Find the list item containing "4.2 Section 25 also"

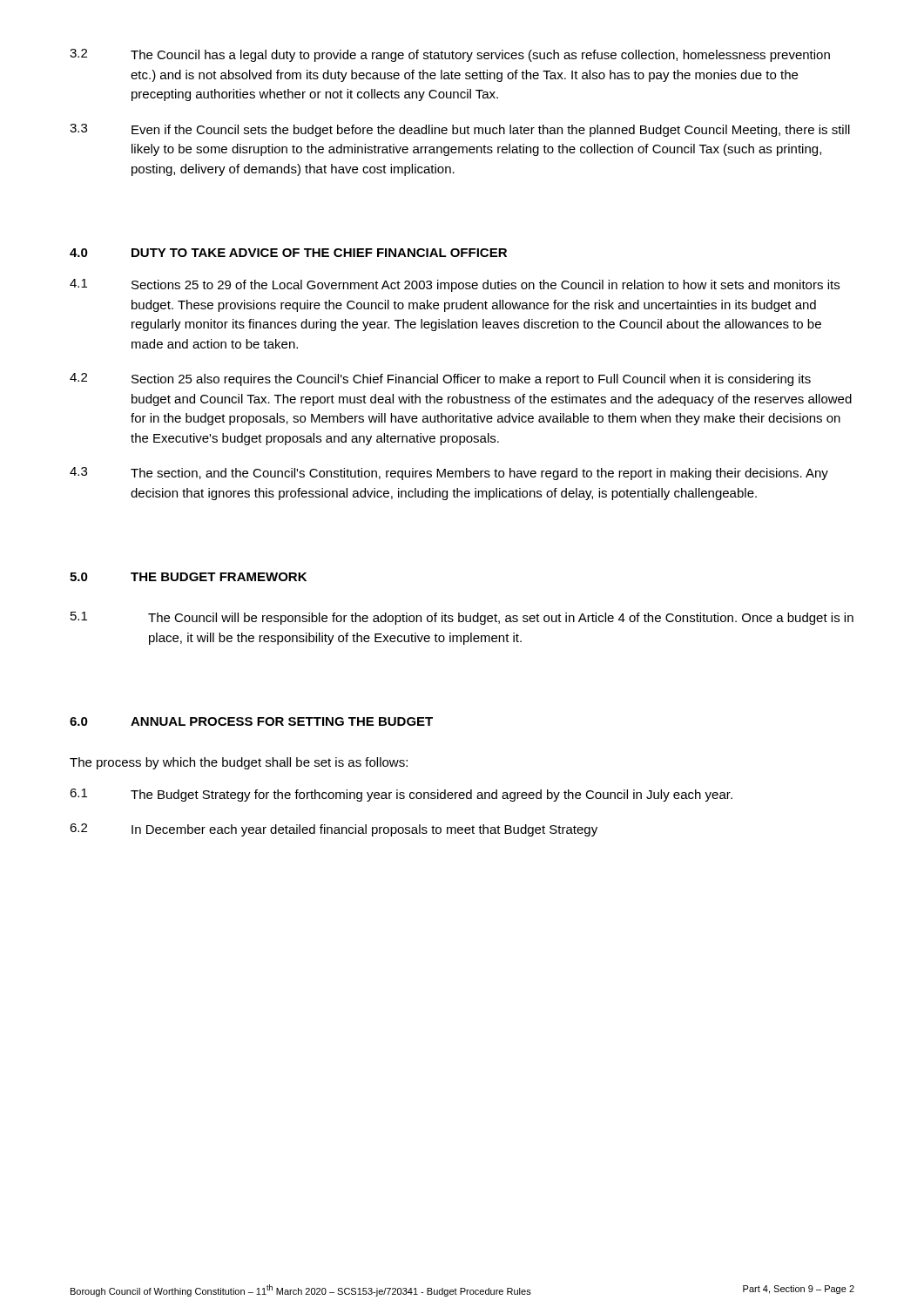462,409
